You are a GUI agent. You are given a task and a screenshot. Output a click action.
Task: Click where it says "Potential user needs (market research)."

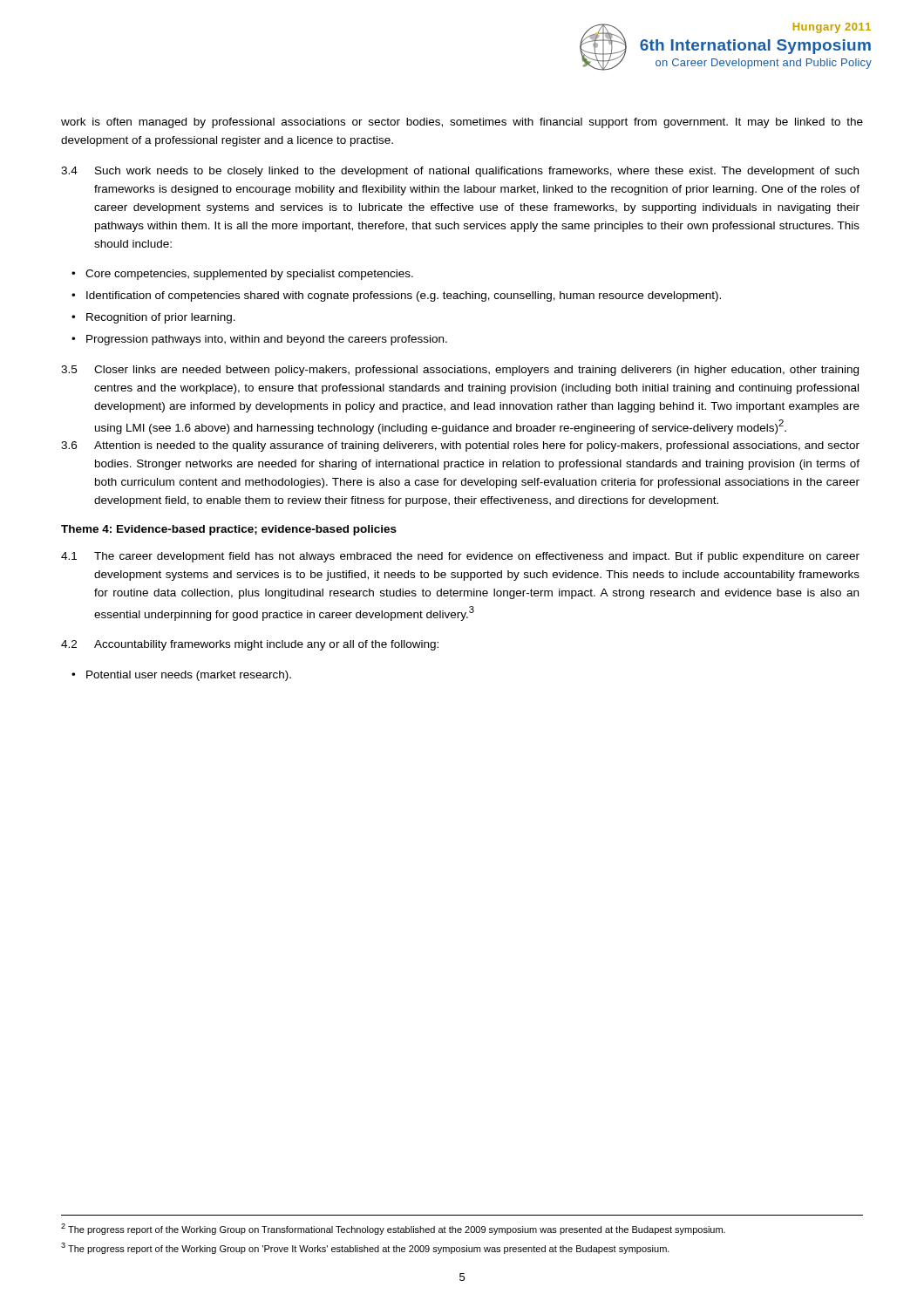coord(189,675)
